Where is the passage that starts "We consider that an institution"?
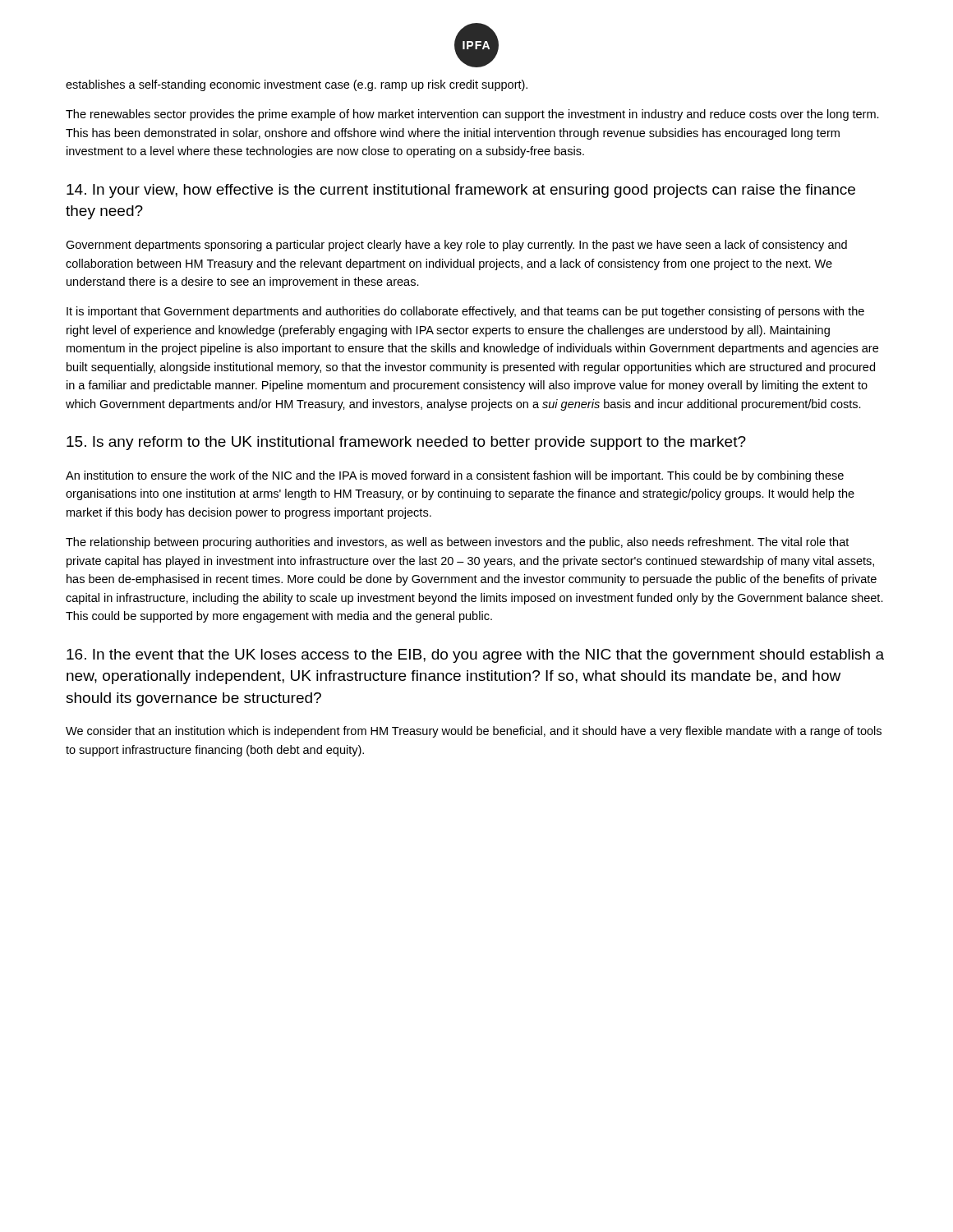The height and width of the screenshot is (1232, 953). (474, 741)
